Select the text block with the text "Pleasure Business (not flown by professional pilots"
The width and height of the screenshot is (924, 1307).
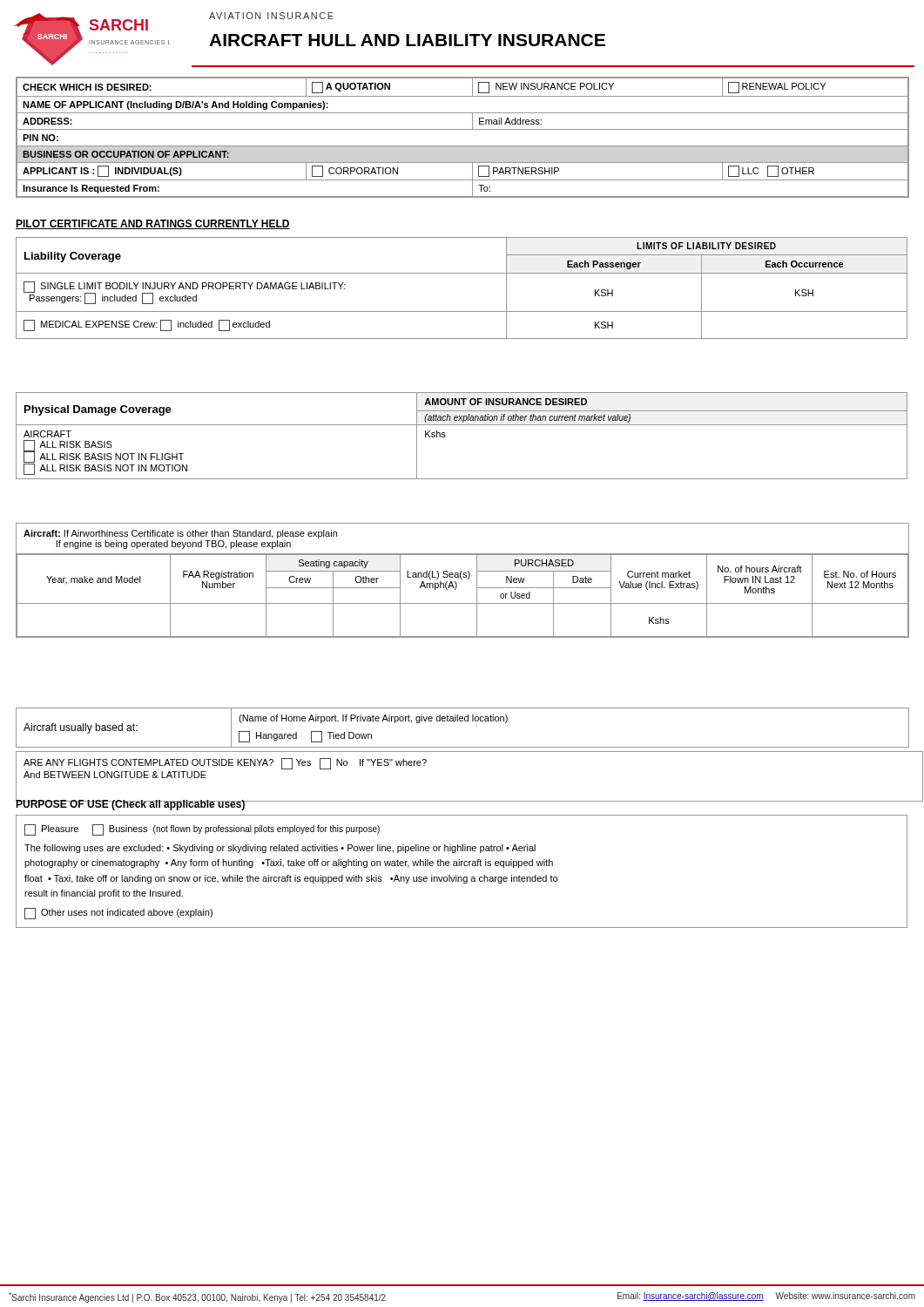pos(462,871)
